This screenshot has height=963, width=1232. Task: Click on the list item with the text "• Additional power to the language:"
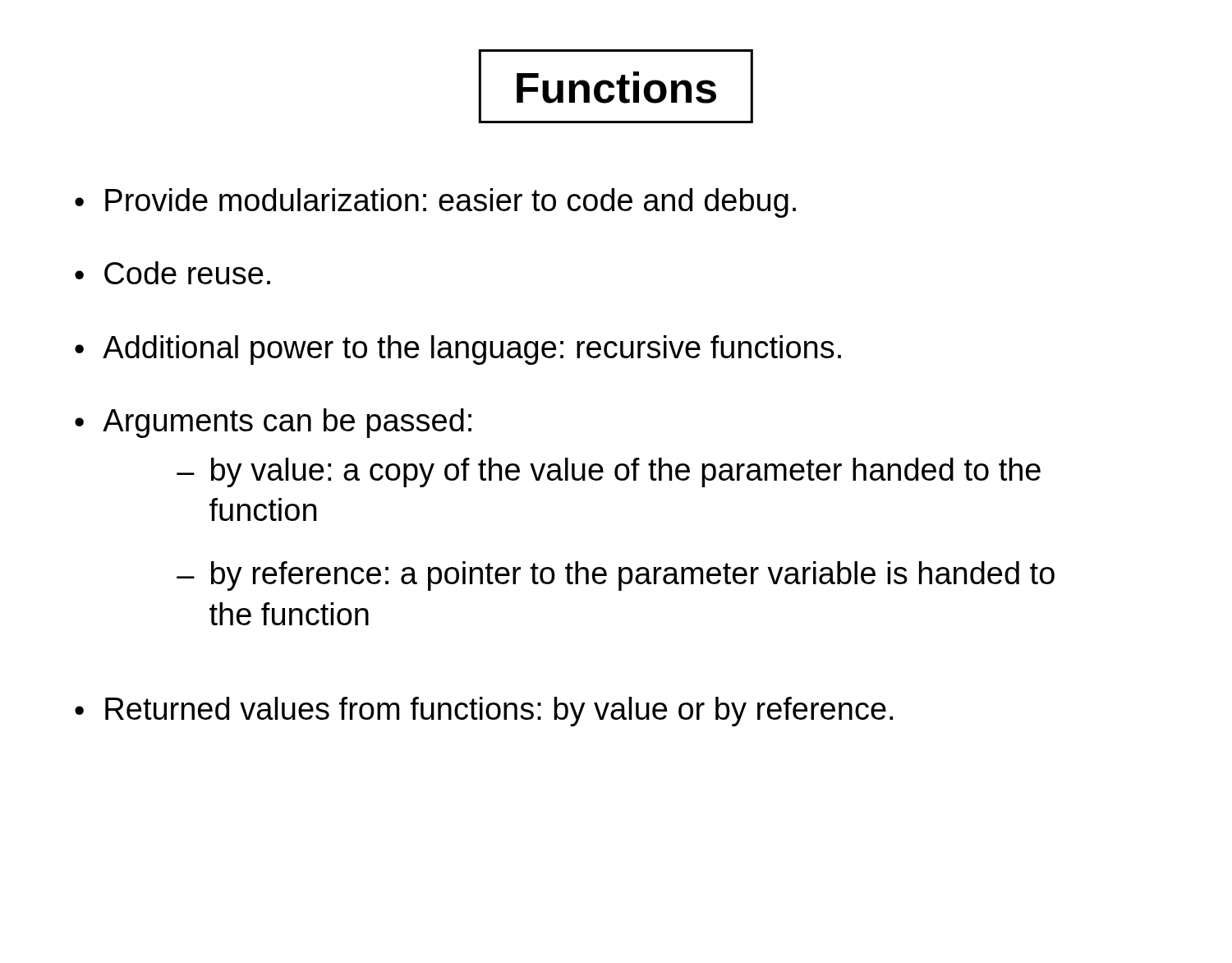[459, 349]
